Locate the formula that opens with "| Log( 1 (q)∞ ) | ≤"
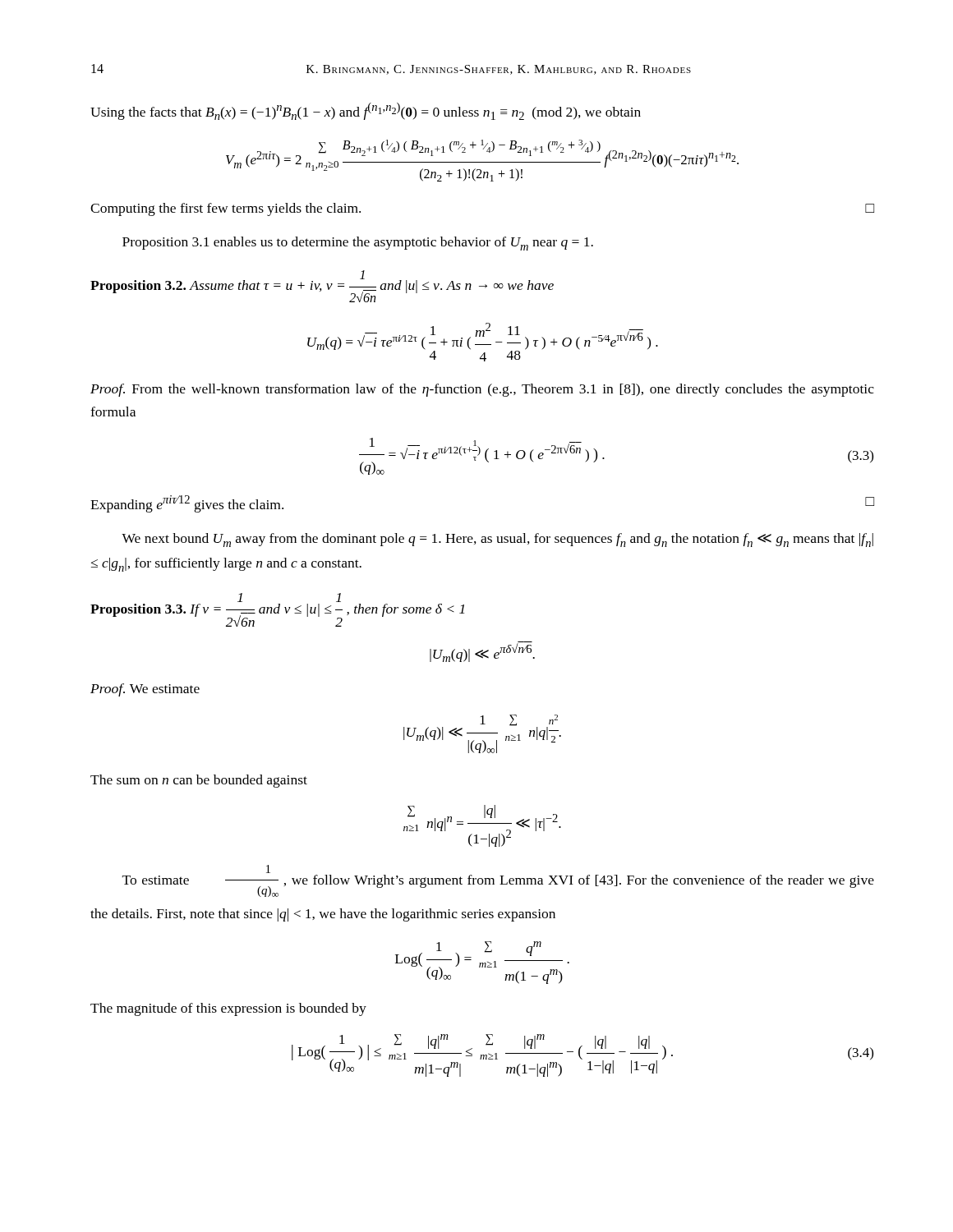The image size is (953, 1232). click(582, 1053)
